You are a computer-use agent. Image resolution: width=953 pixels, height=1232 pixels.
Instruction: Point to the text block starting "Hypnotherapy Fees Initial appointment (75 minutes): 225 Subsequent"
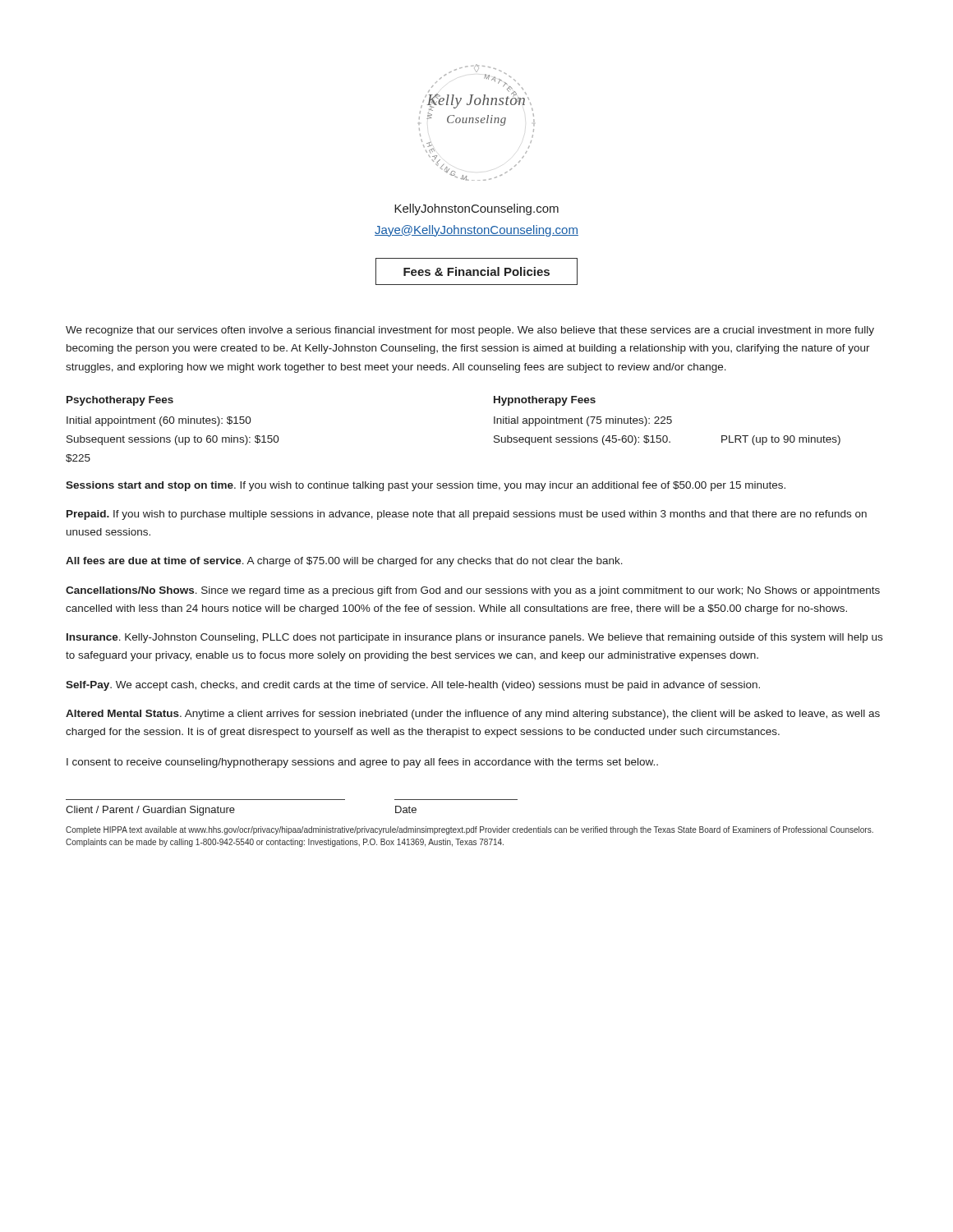pyautogui.click(x=545, y=401)
